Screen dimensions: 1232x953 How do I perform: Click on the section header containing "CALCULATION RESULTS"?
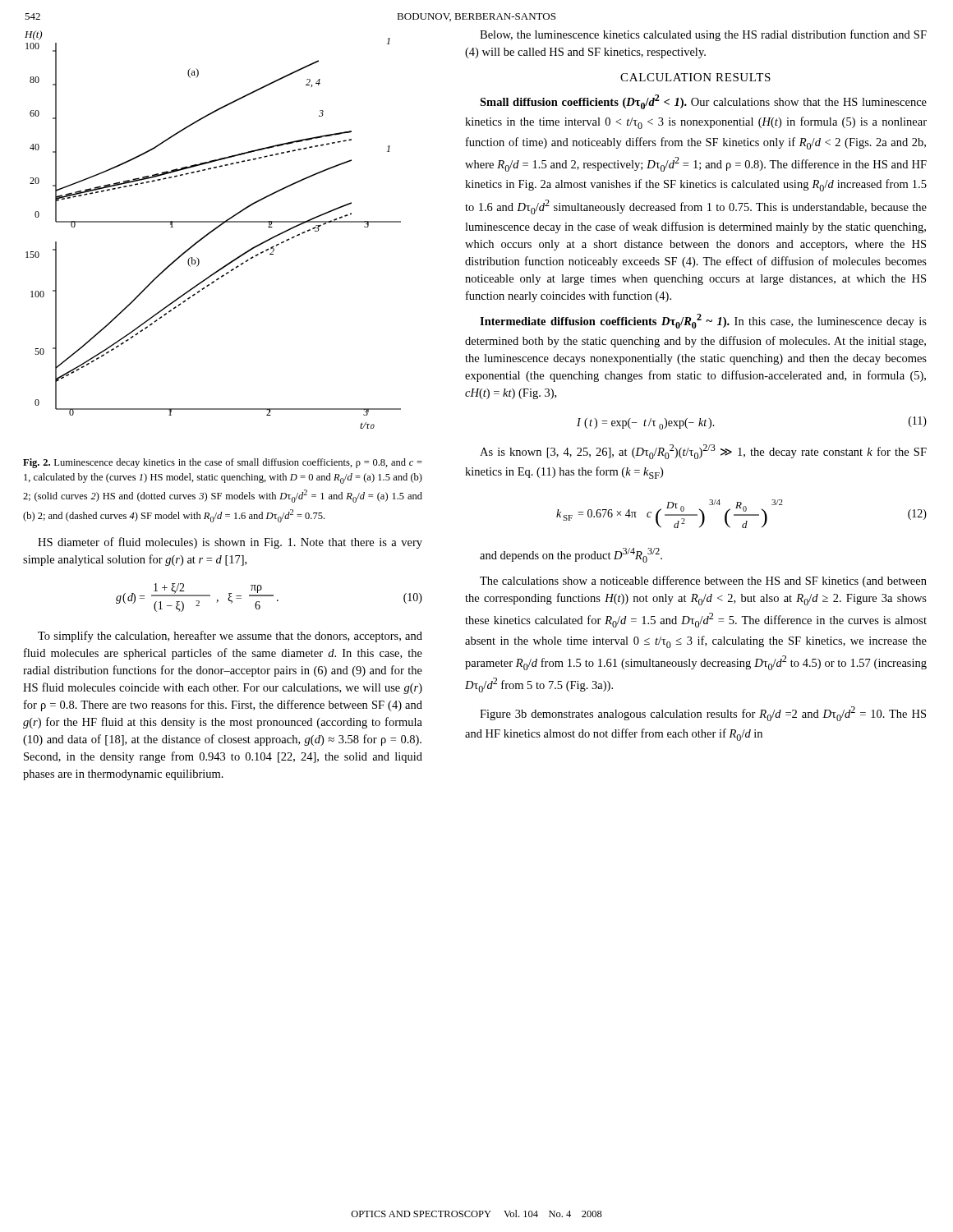(x=696, y=77)
